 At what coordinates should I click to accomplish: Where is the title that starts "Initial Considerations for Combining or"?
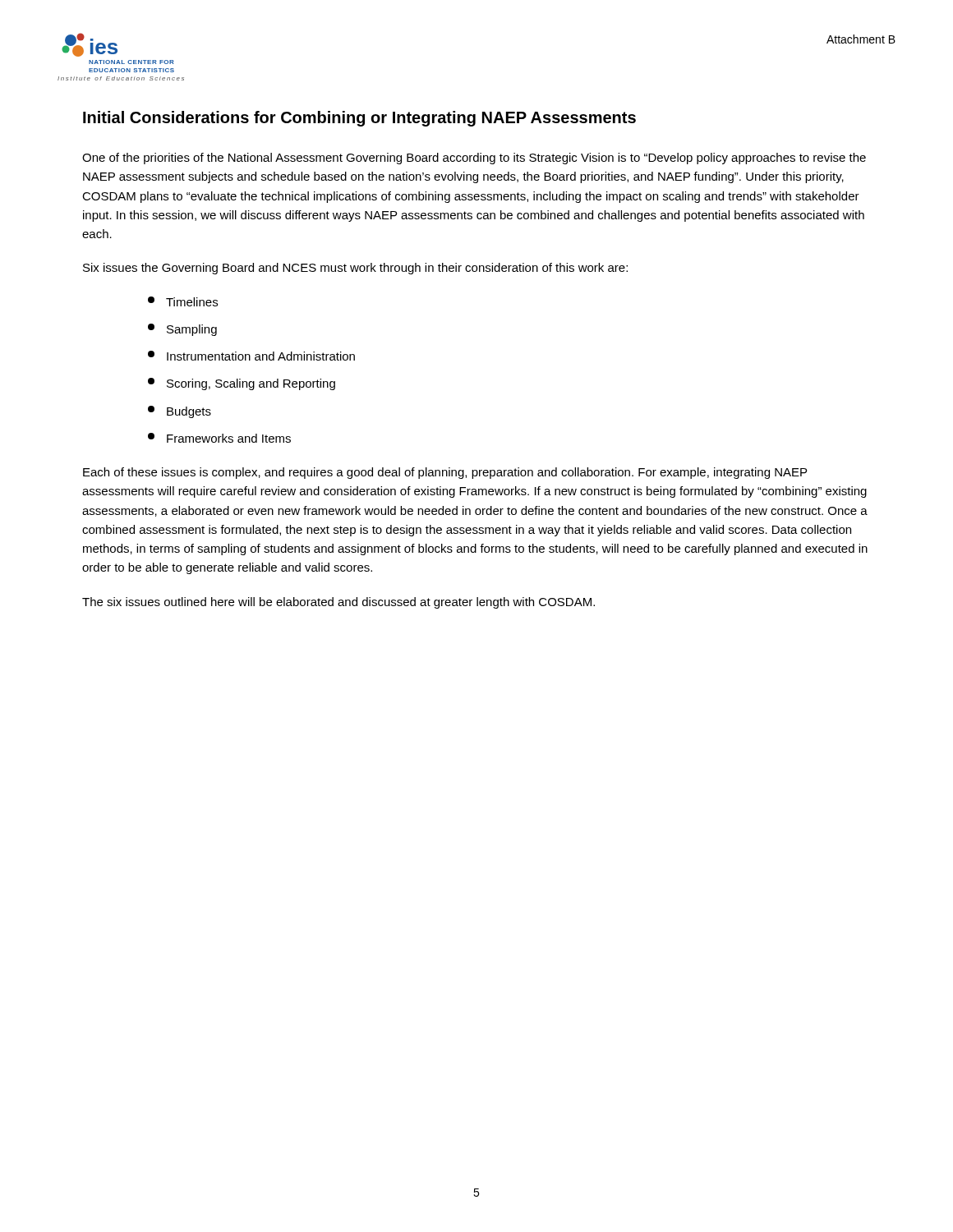[x=359, y=117]
